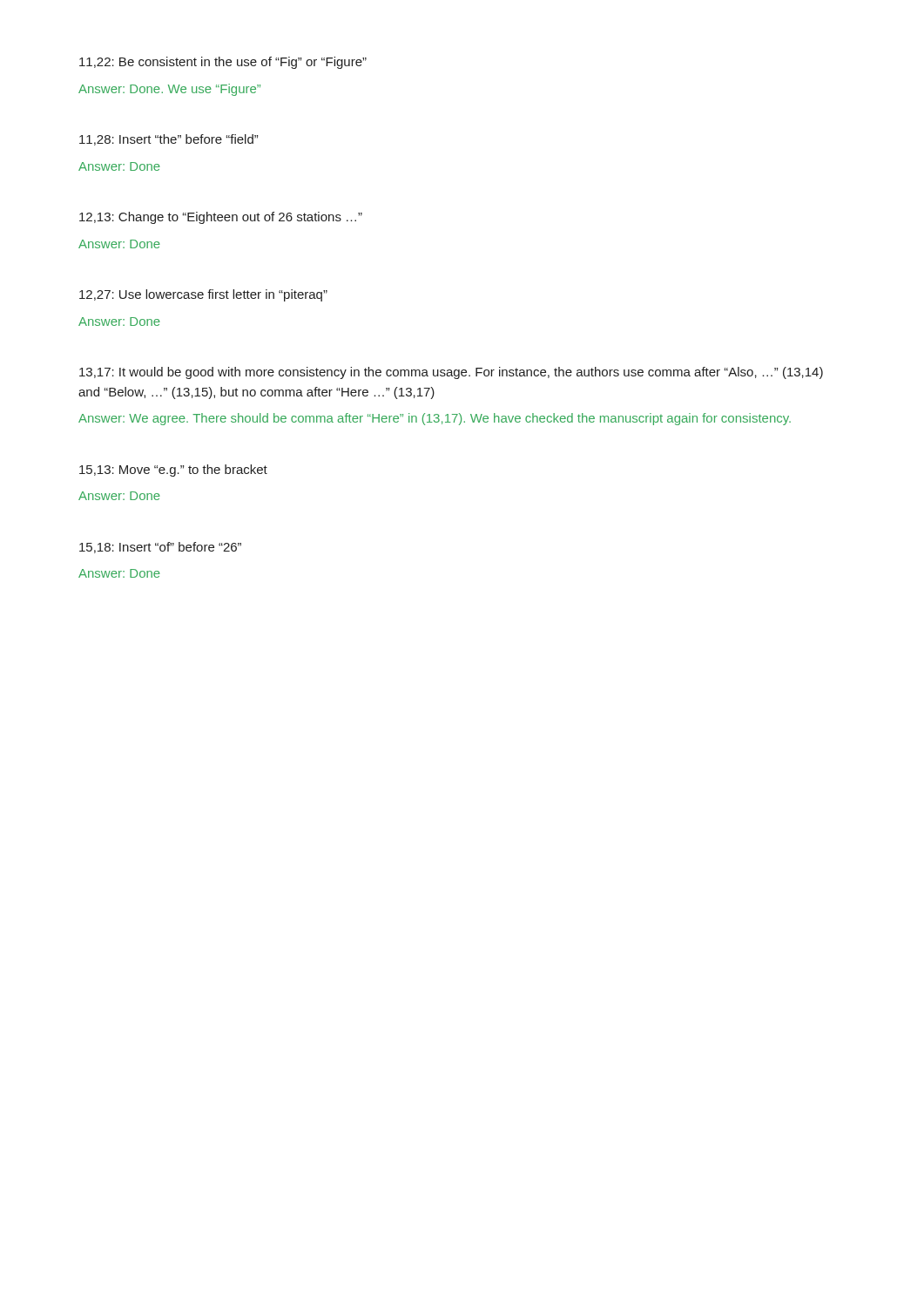Viewport: 924px width, 1307px height.
Task: Select the text block that says "12,27: Use lowercase first letter"
Action: [203, 294]
